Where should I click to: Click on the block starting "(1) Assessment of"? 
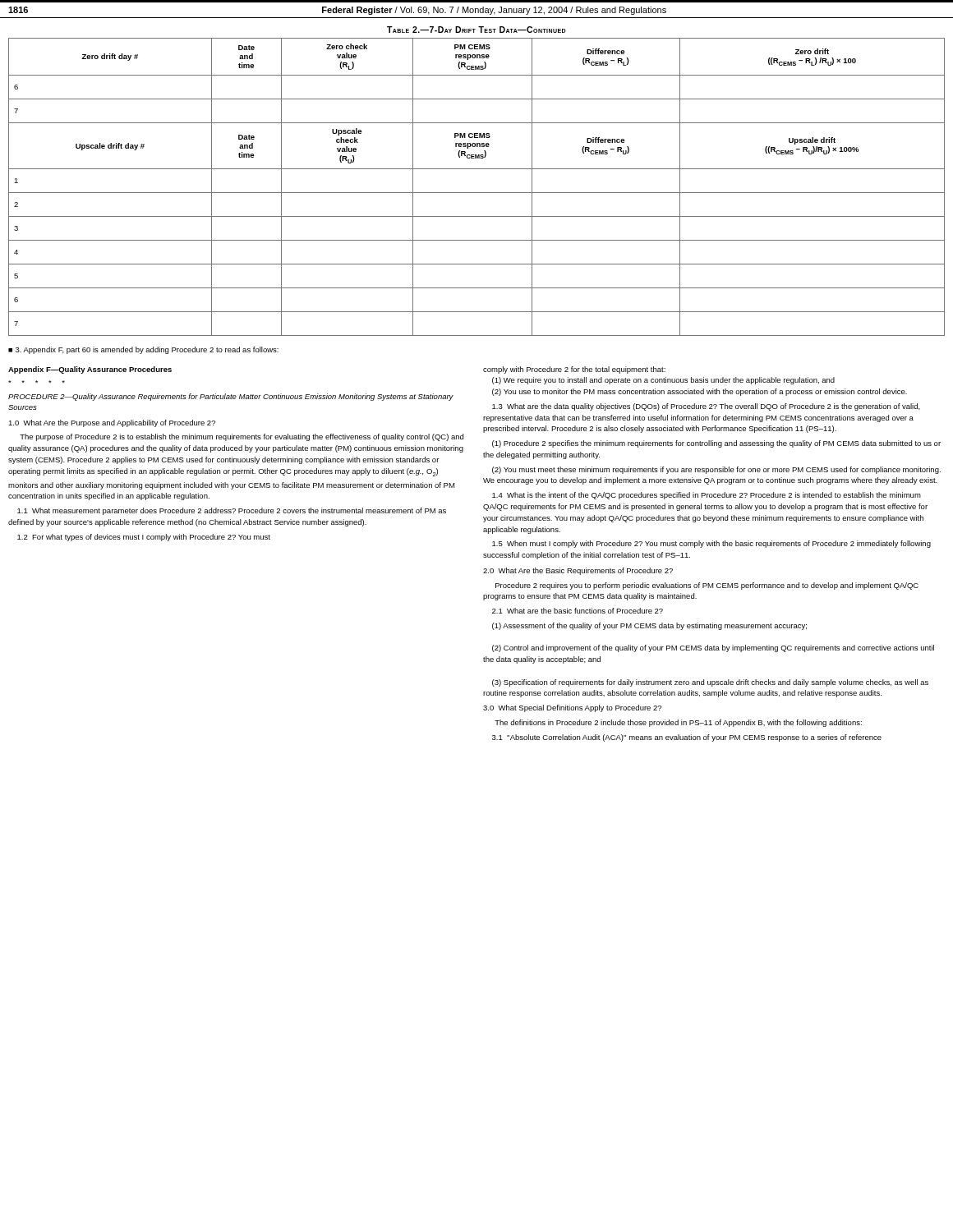click(709, 659)
